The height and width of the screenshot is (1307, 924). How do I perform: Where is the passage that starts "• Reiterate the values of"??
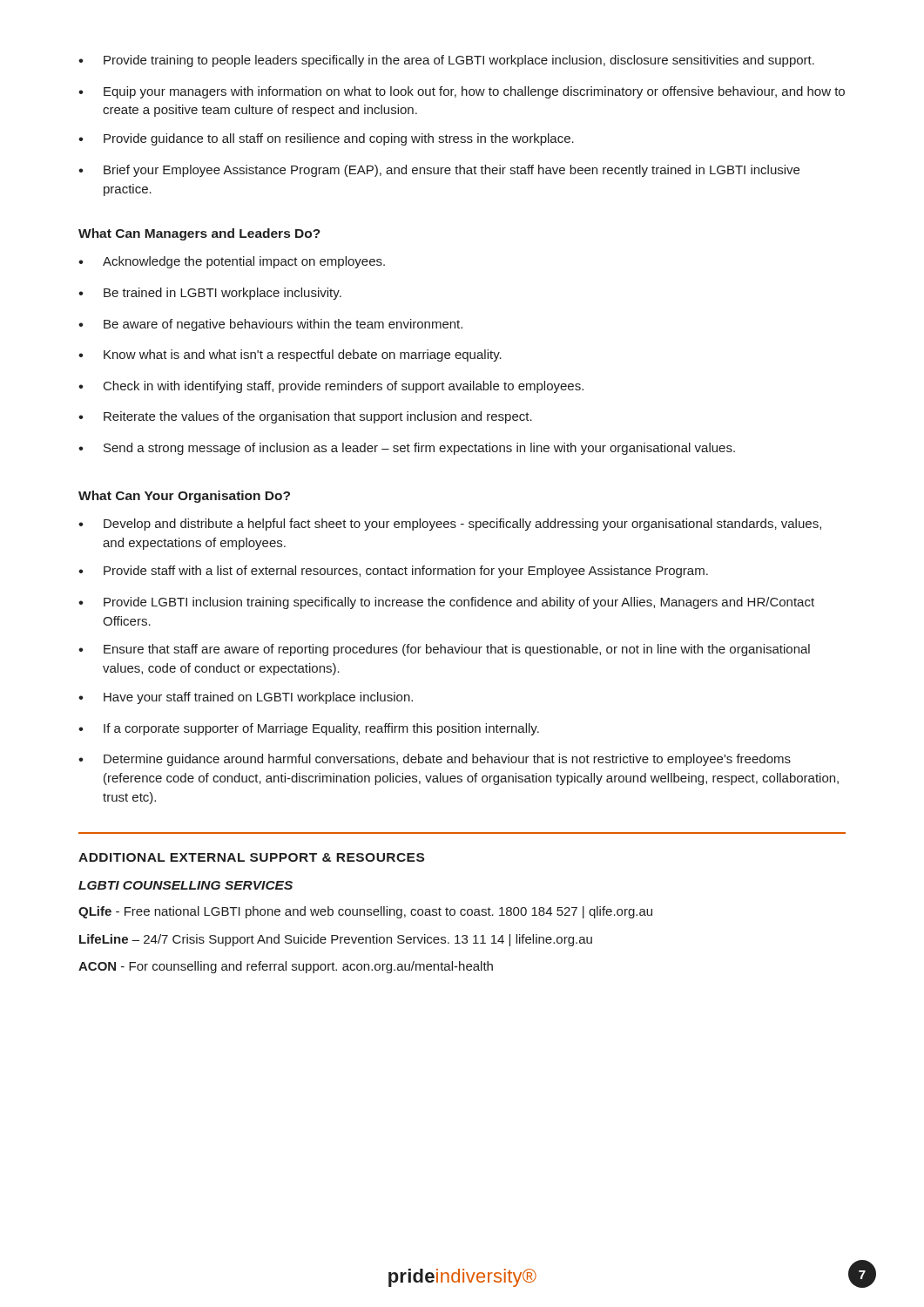click(462, 418)
